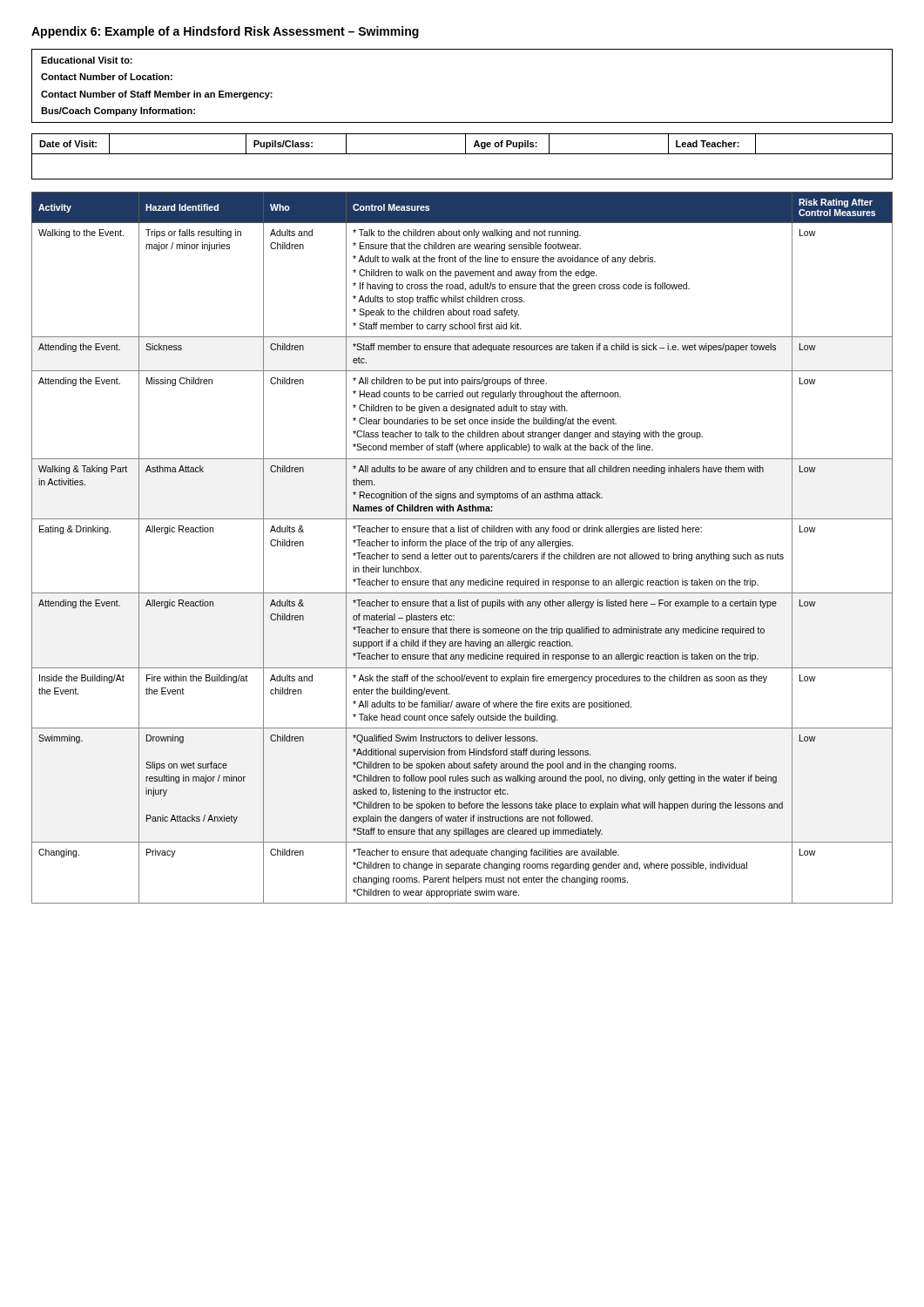Find the table that mentions "Adults and Children"

click(x=462, y=548)
